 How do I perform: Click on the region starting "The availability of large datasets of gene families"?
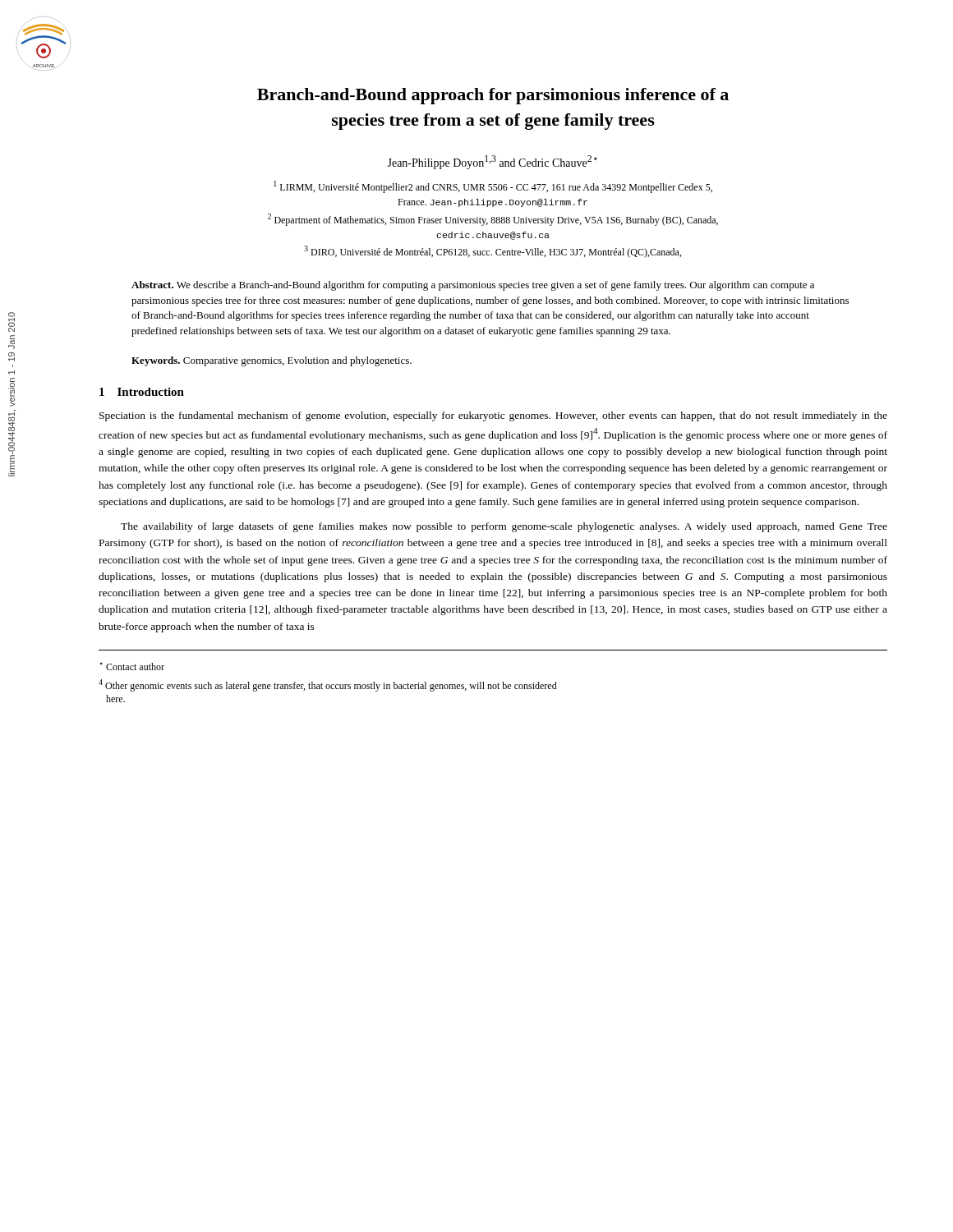tap(493, 577)
